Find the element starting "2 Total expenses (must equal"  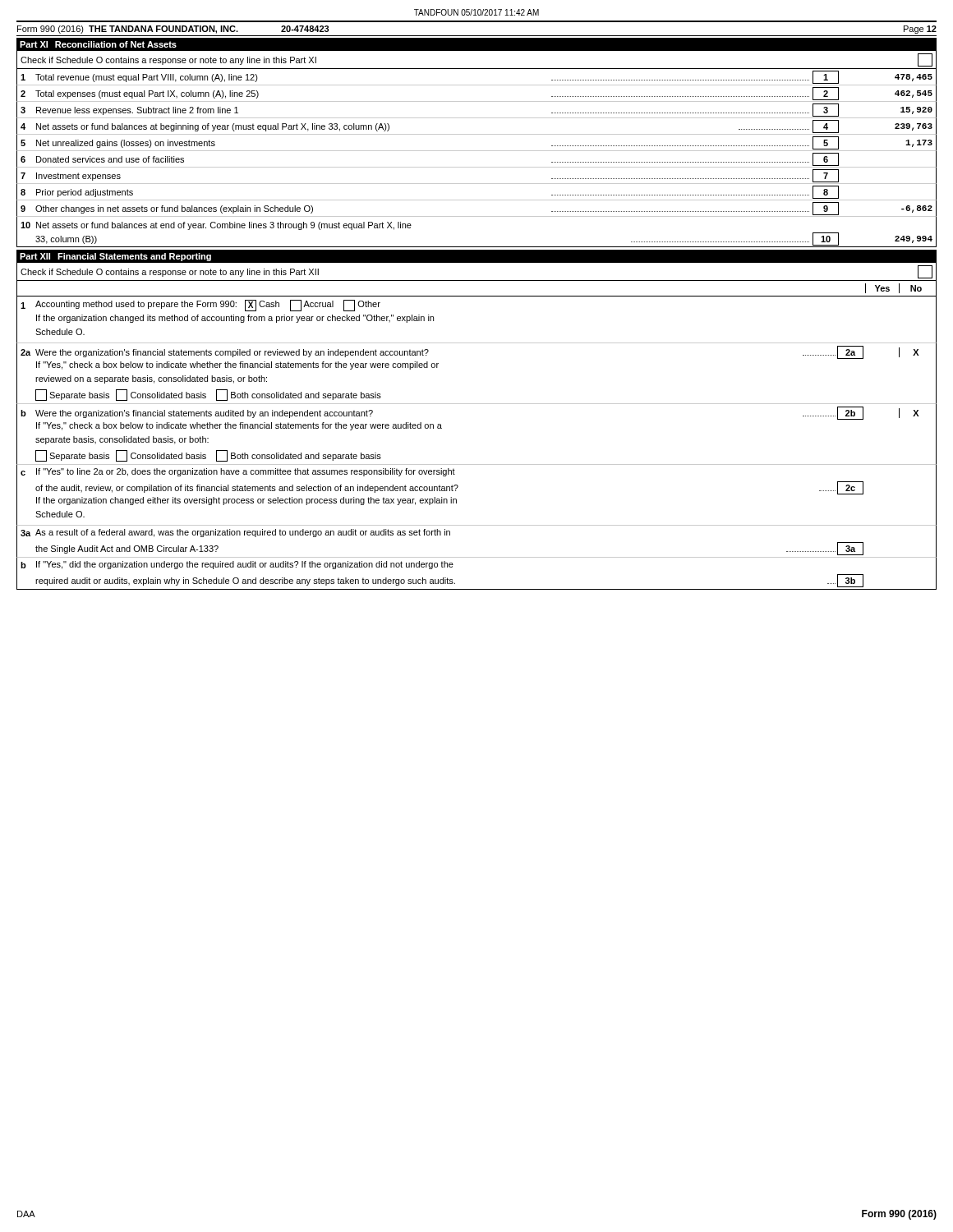476,93
